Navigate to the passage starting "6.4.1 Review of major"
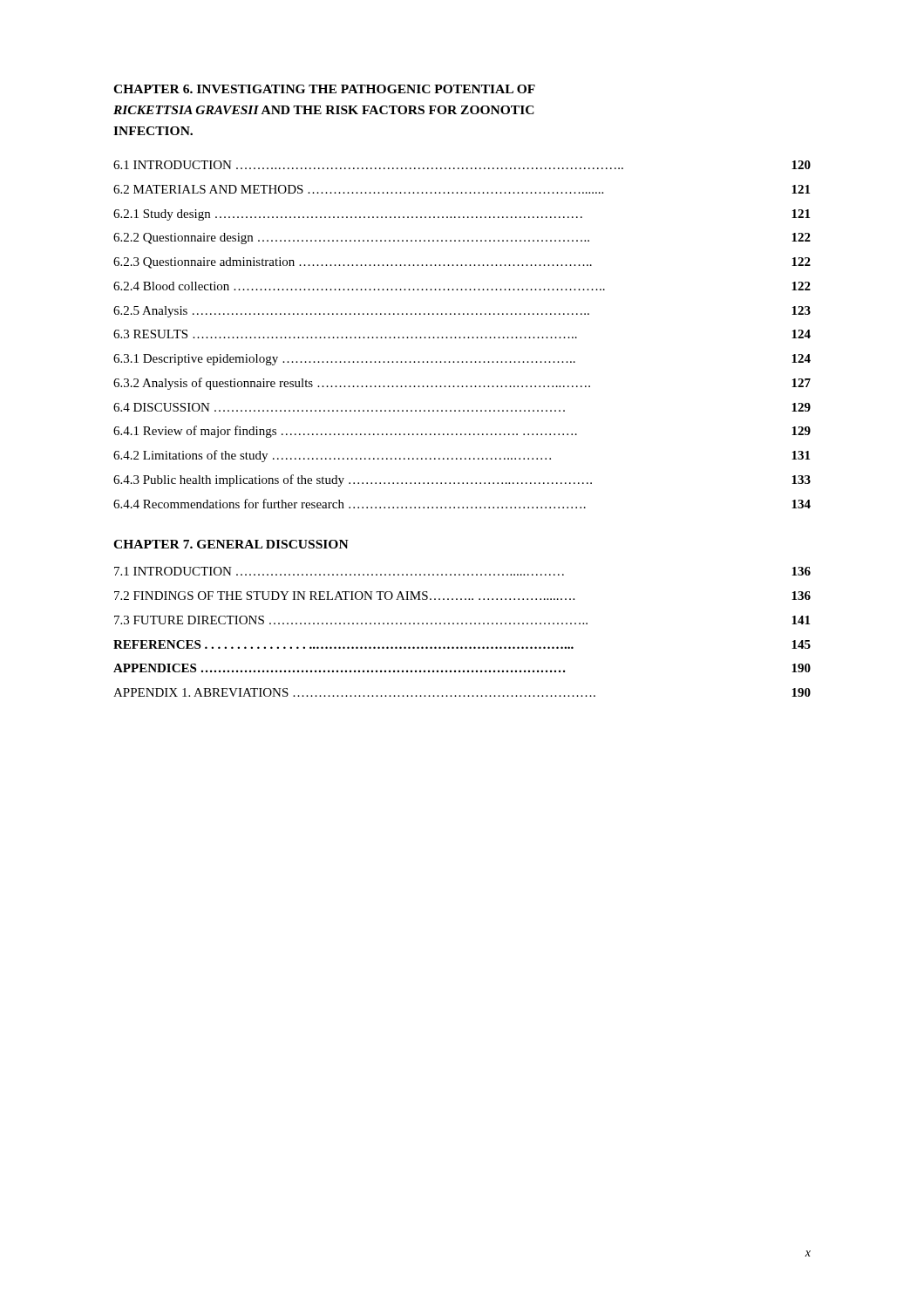The width and height of the screenshot is (924, 1308). 462,432
